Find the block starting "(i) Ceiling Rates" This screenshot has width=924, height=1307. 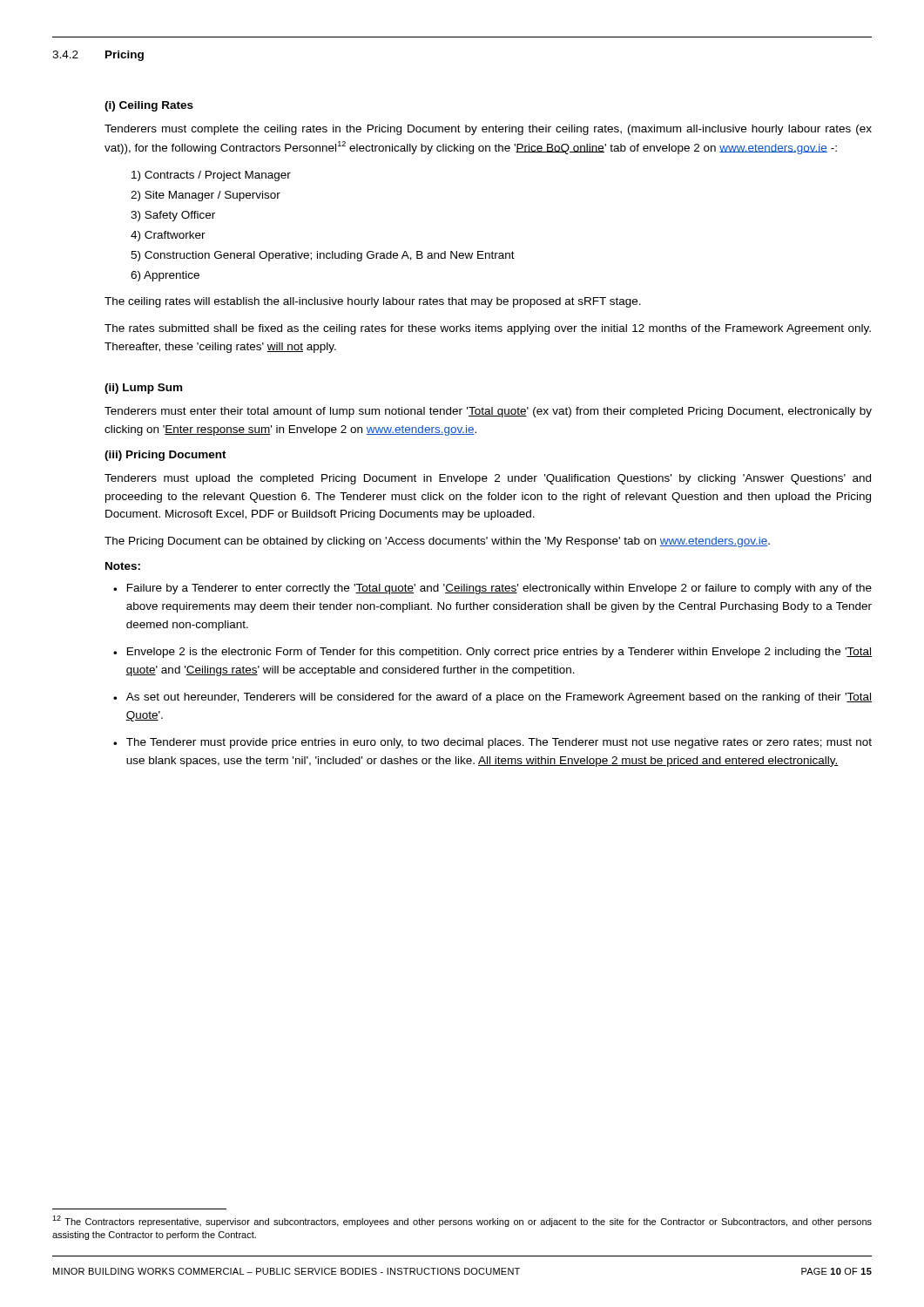coord(149,105)
